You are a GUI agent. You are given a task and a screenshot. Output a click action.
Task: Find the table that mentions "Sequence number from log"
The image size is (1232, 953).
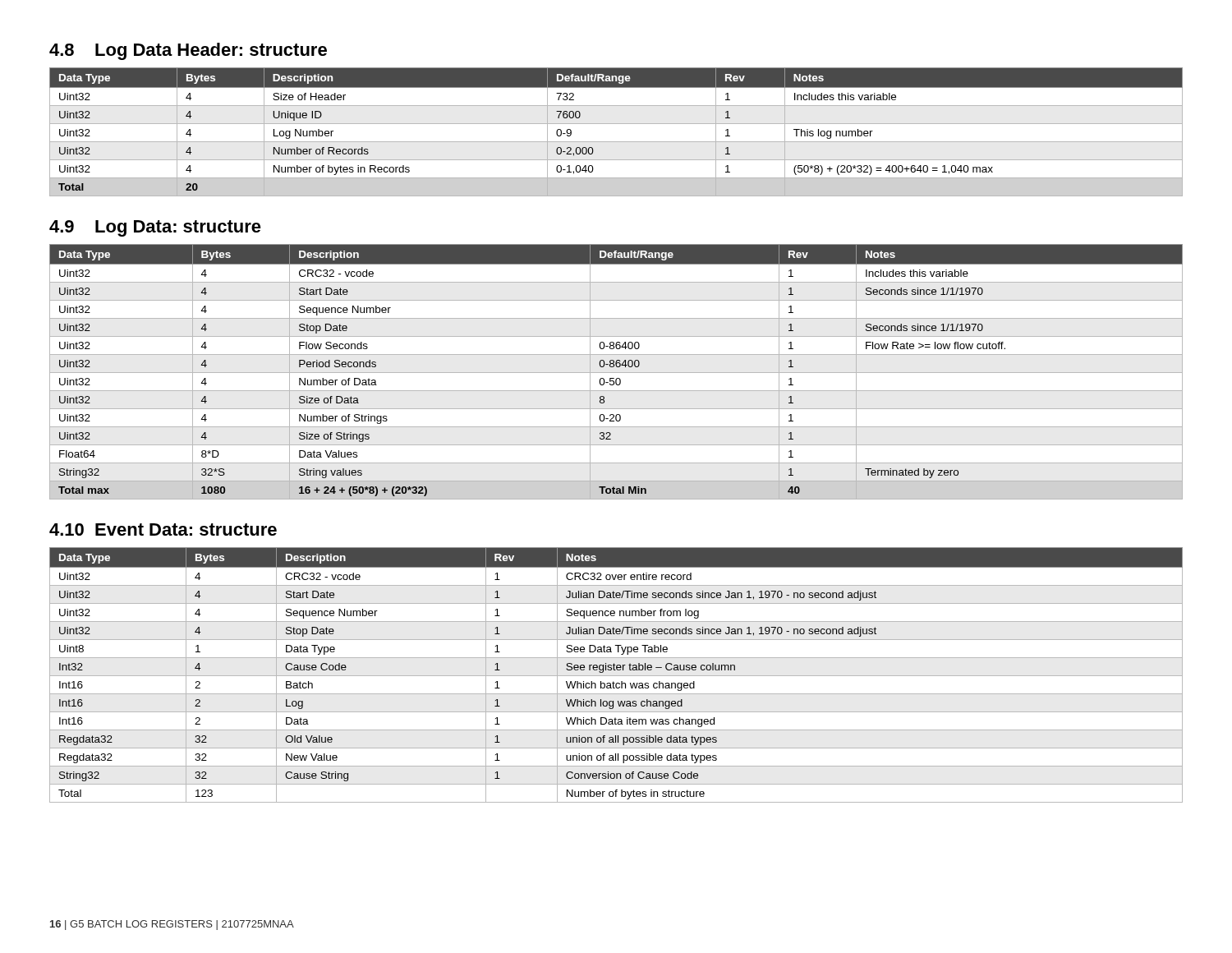[x=616, y=675]
